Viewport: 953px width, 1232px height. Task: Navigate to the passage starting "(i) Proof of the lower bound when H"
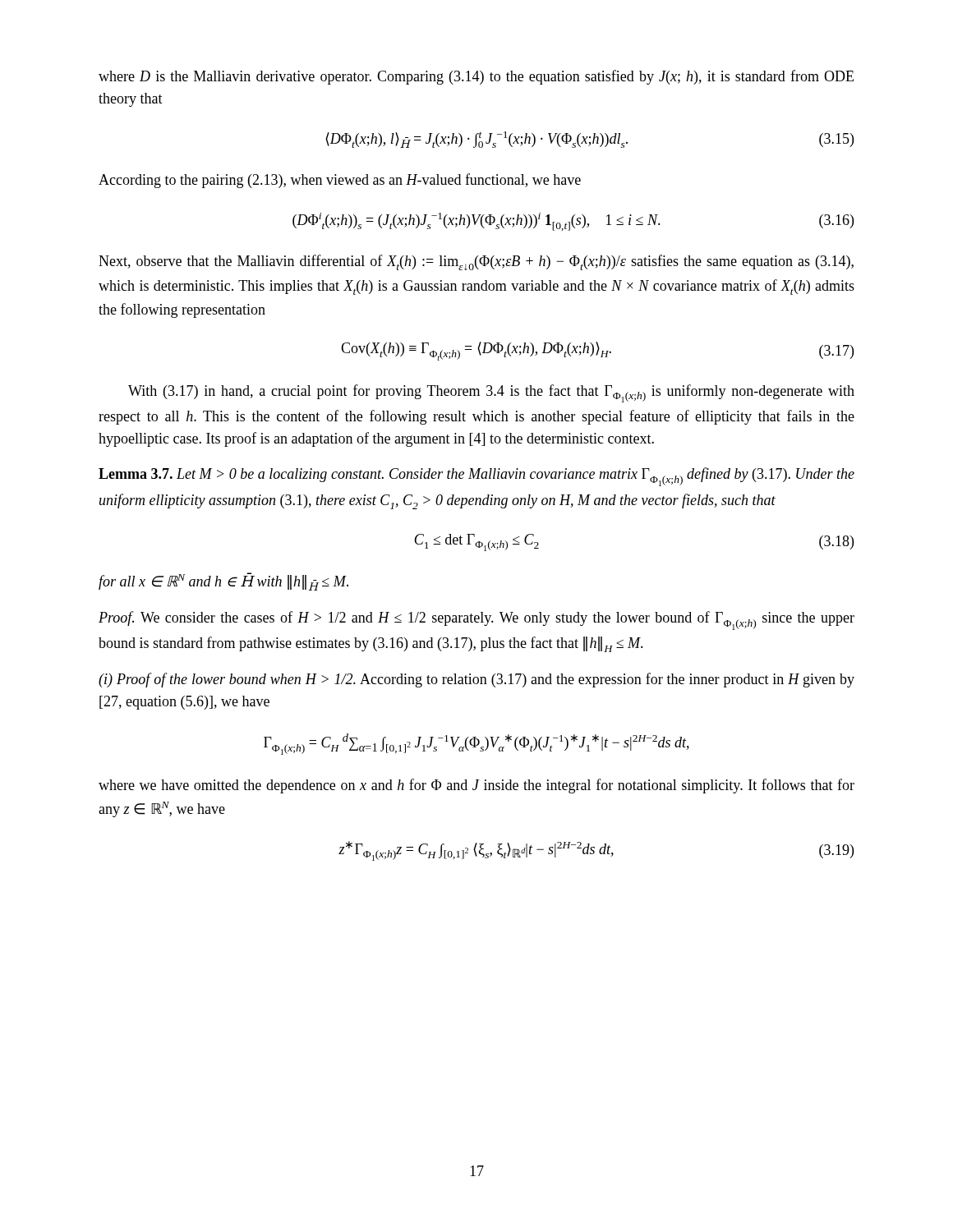point(476,691)
